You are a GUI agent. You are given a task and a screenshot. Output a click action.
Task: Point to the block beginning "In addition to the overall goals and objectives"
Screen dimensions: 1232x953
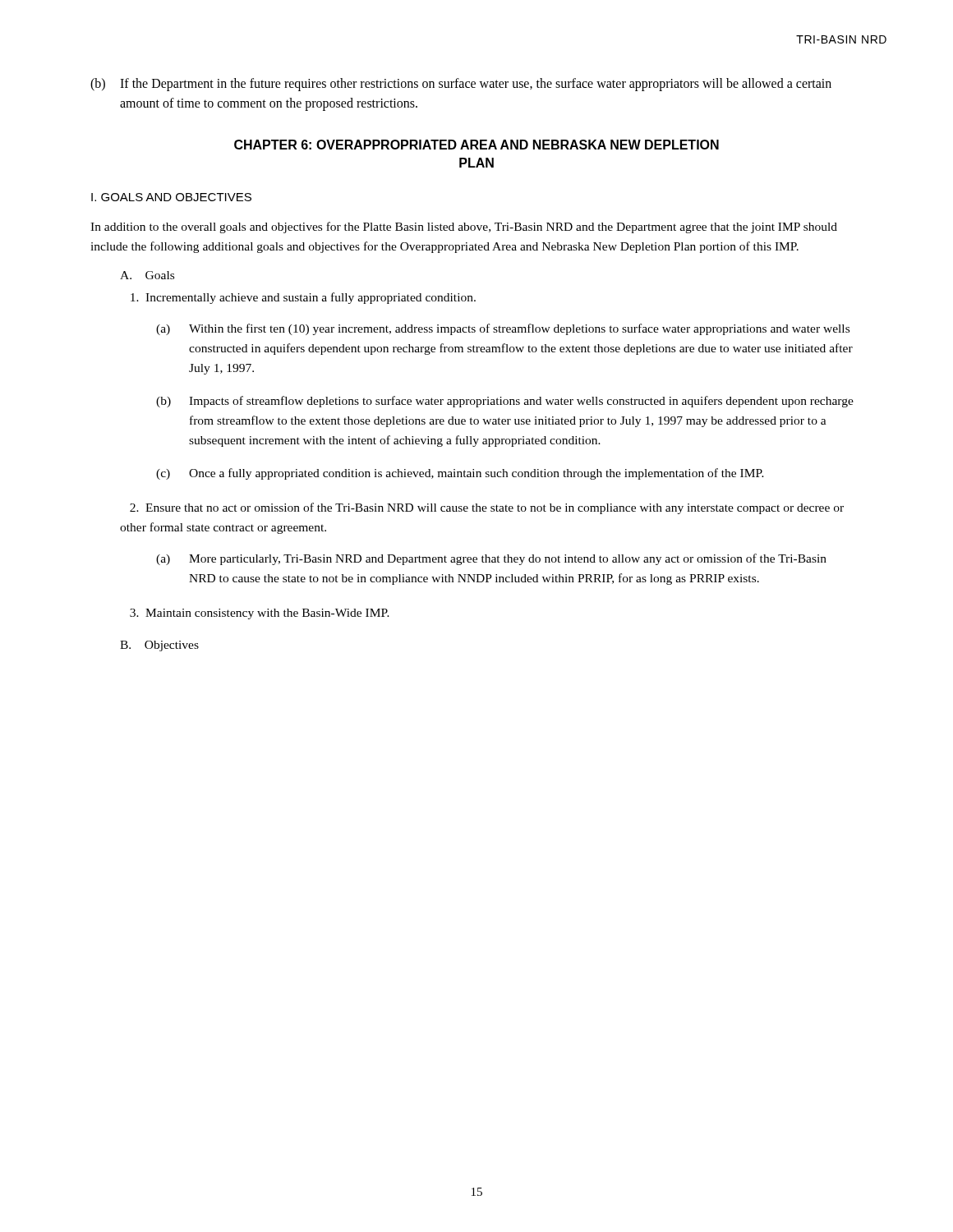pyautogui.click(x=464, y=236)
